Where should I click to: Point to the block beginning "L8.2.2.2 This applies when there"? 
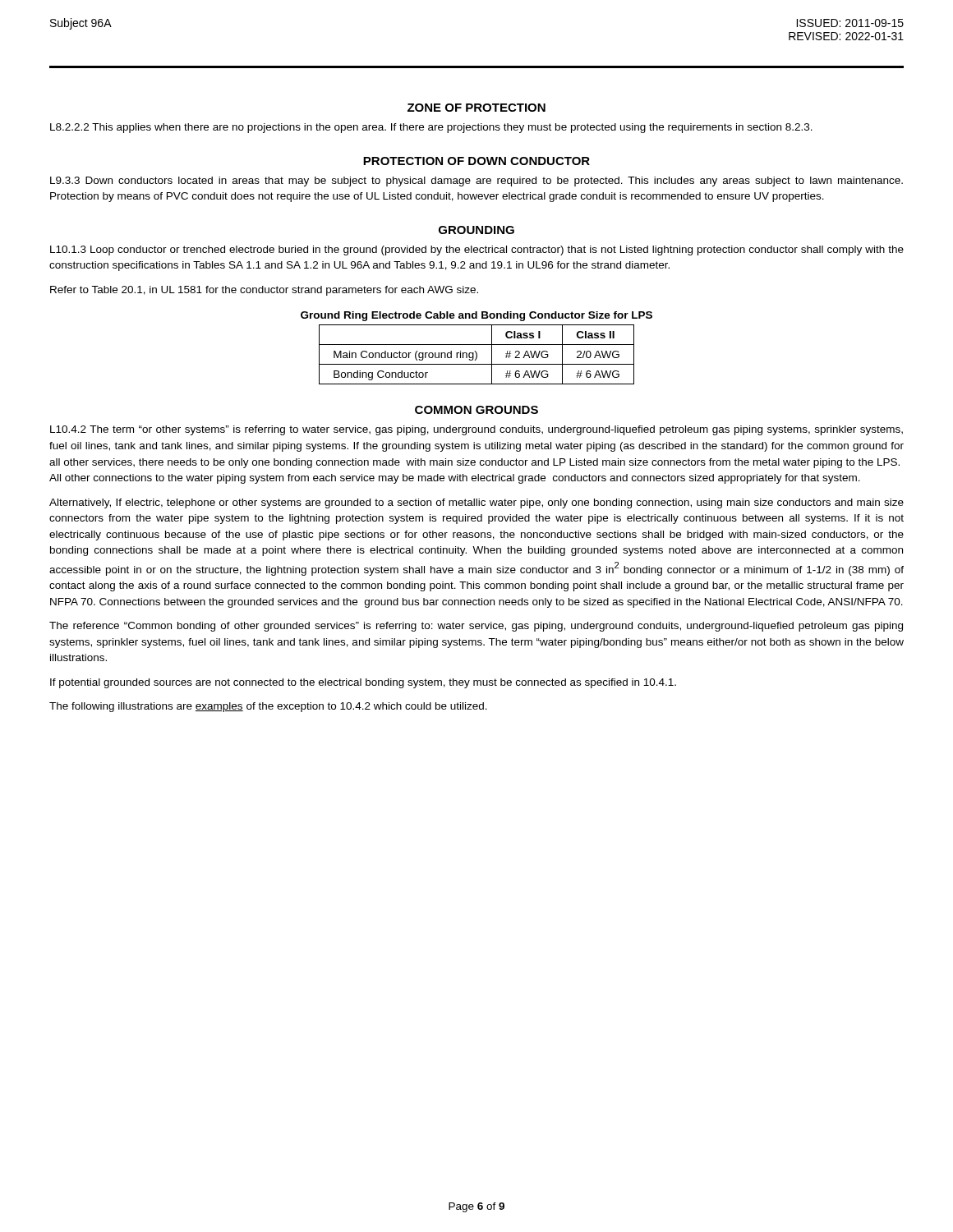tap(431, 127)
